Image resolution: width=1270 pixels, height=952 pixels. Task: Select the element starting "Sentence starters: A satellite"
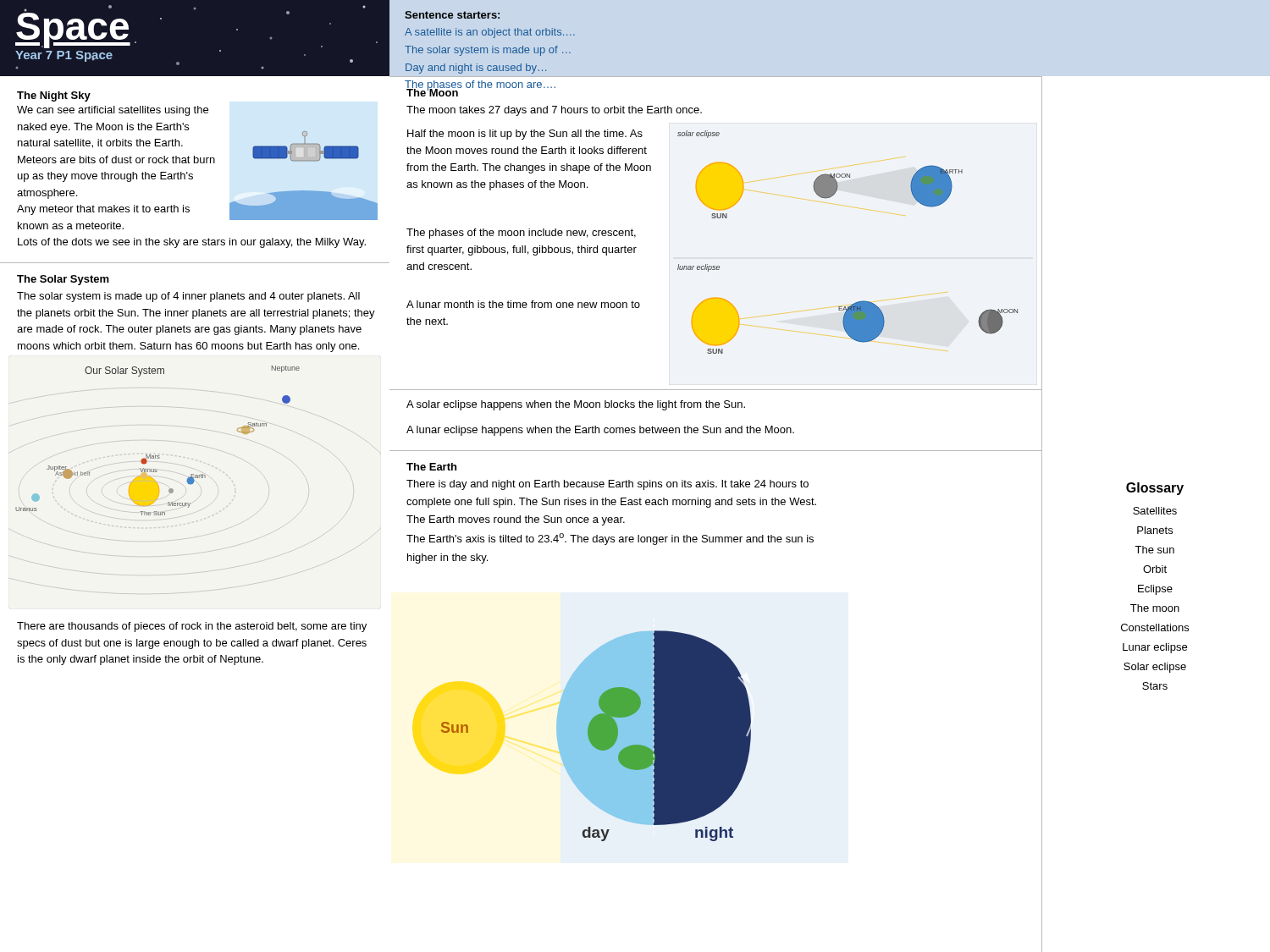click(x=452, y=15)
